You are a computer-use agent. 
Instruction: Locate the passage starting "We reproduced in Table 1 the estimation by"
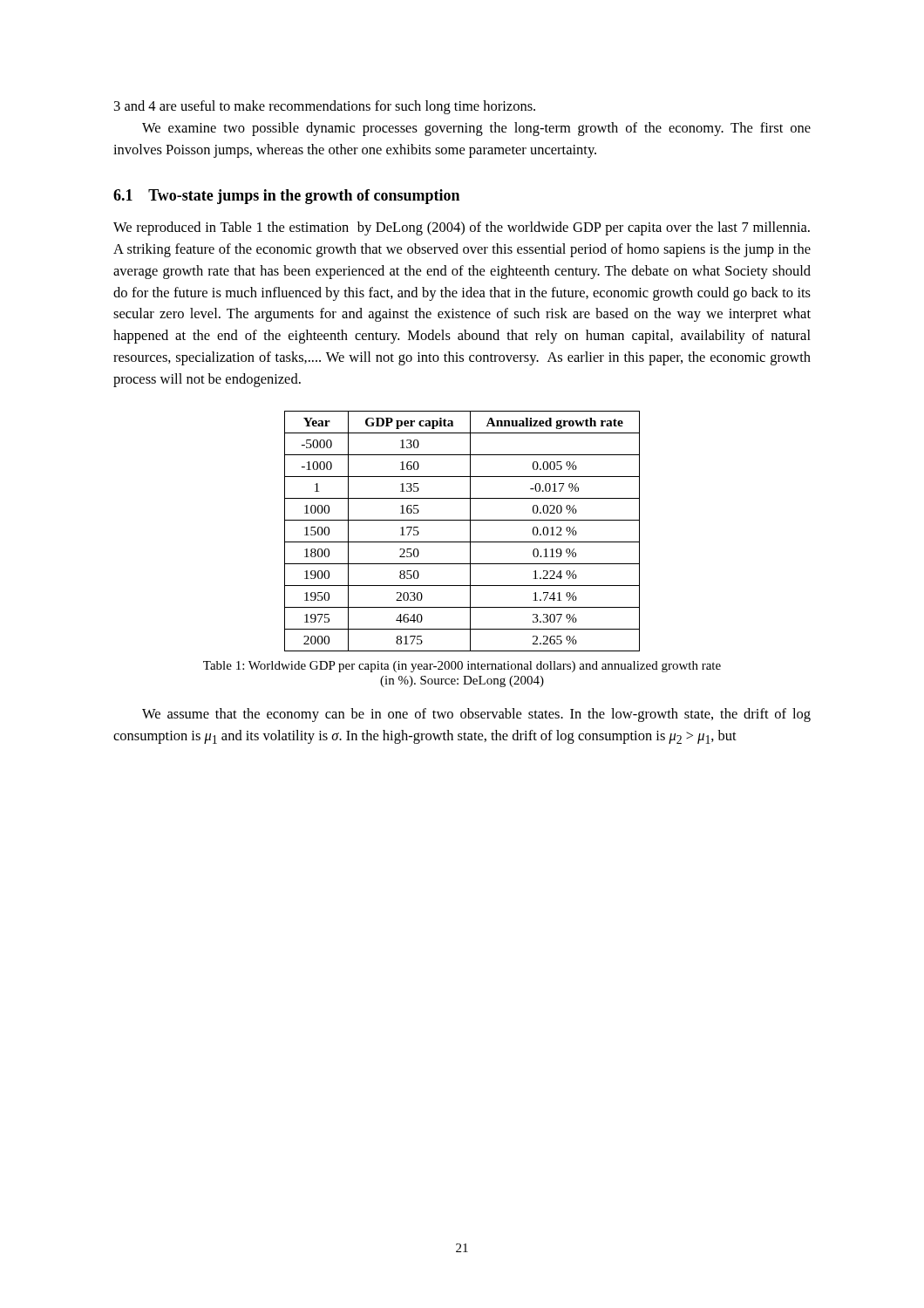tap(462, 303)
